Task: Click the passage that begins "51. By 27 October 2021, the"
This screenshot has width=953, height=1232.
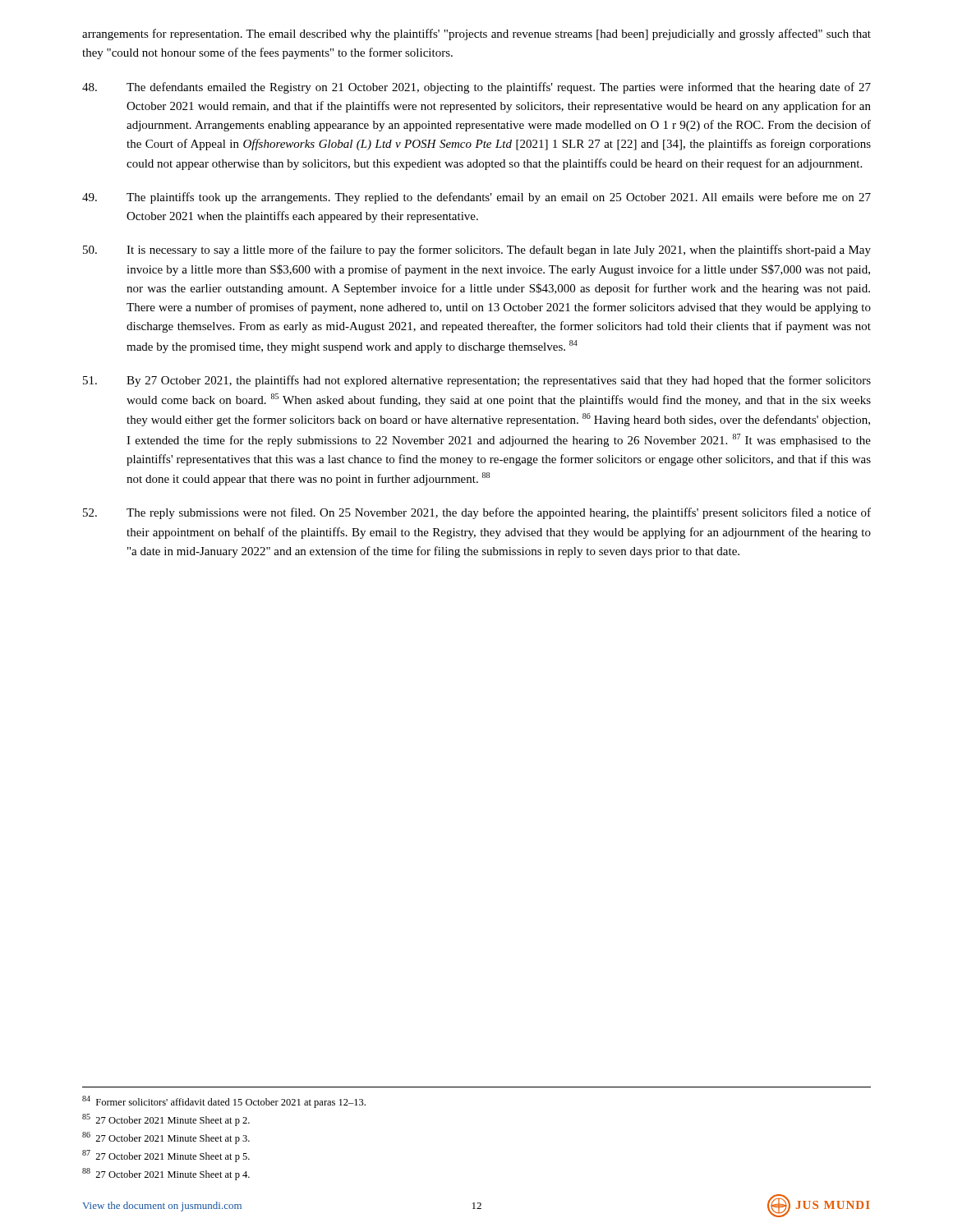Action: click(476, 430)
